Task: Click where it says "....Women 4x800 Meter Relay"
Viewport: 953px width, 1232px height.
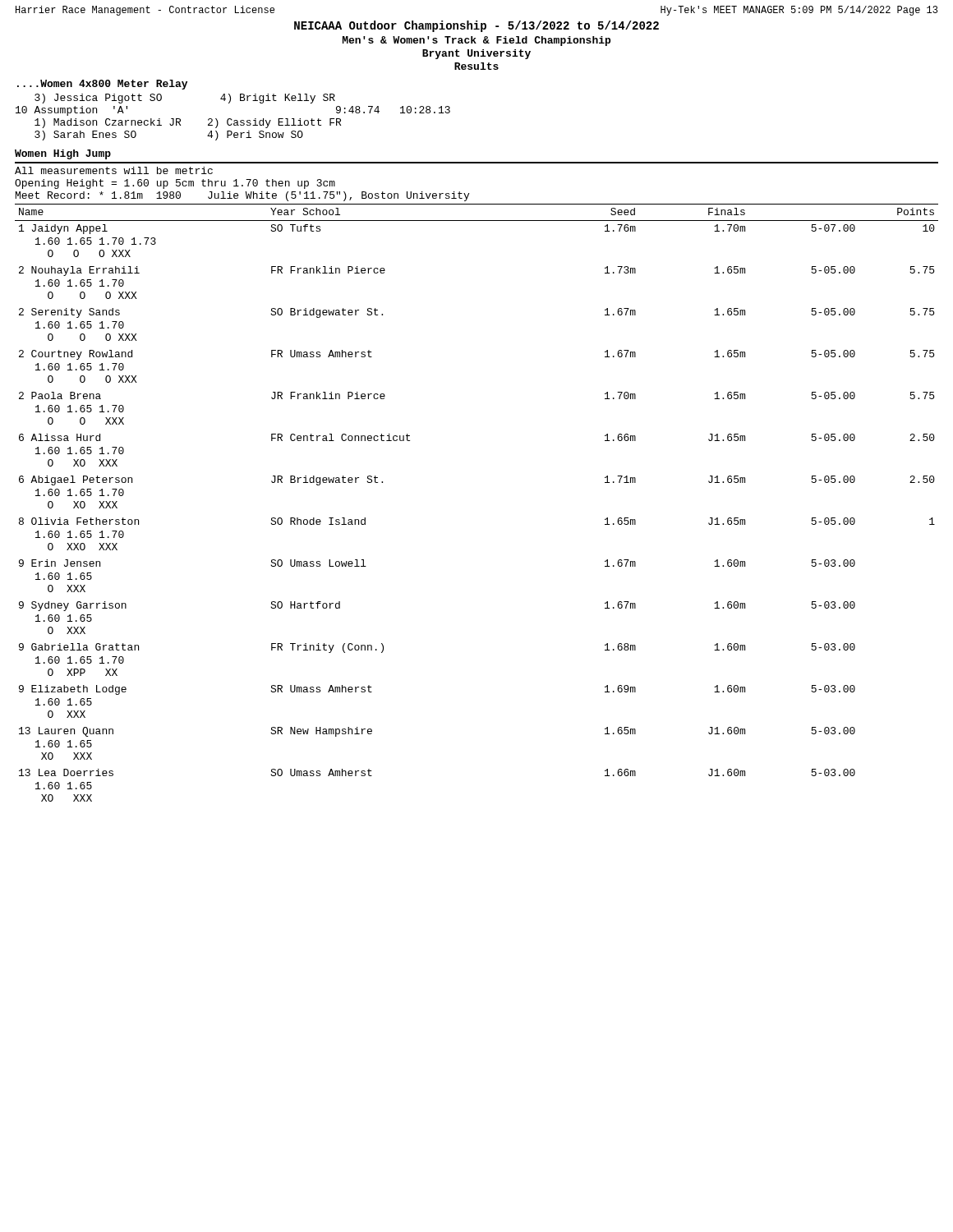Action: click(x=101, y=84)
